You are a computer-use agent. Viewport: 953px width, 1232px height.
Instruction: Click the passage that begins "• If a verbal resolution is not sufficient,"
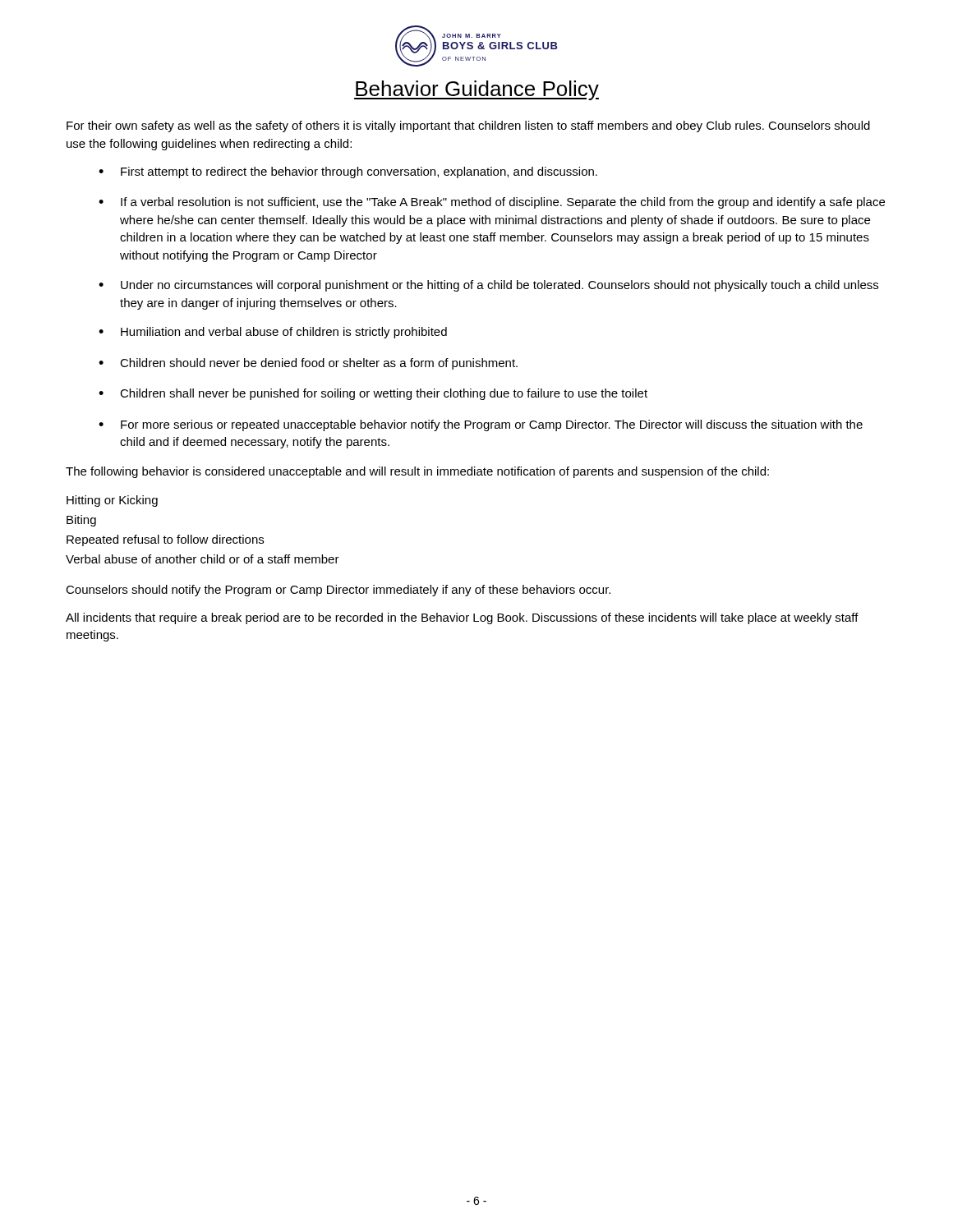point(493,229)
